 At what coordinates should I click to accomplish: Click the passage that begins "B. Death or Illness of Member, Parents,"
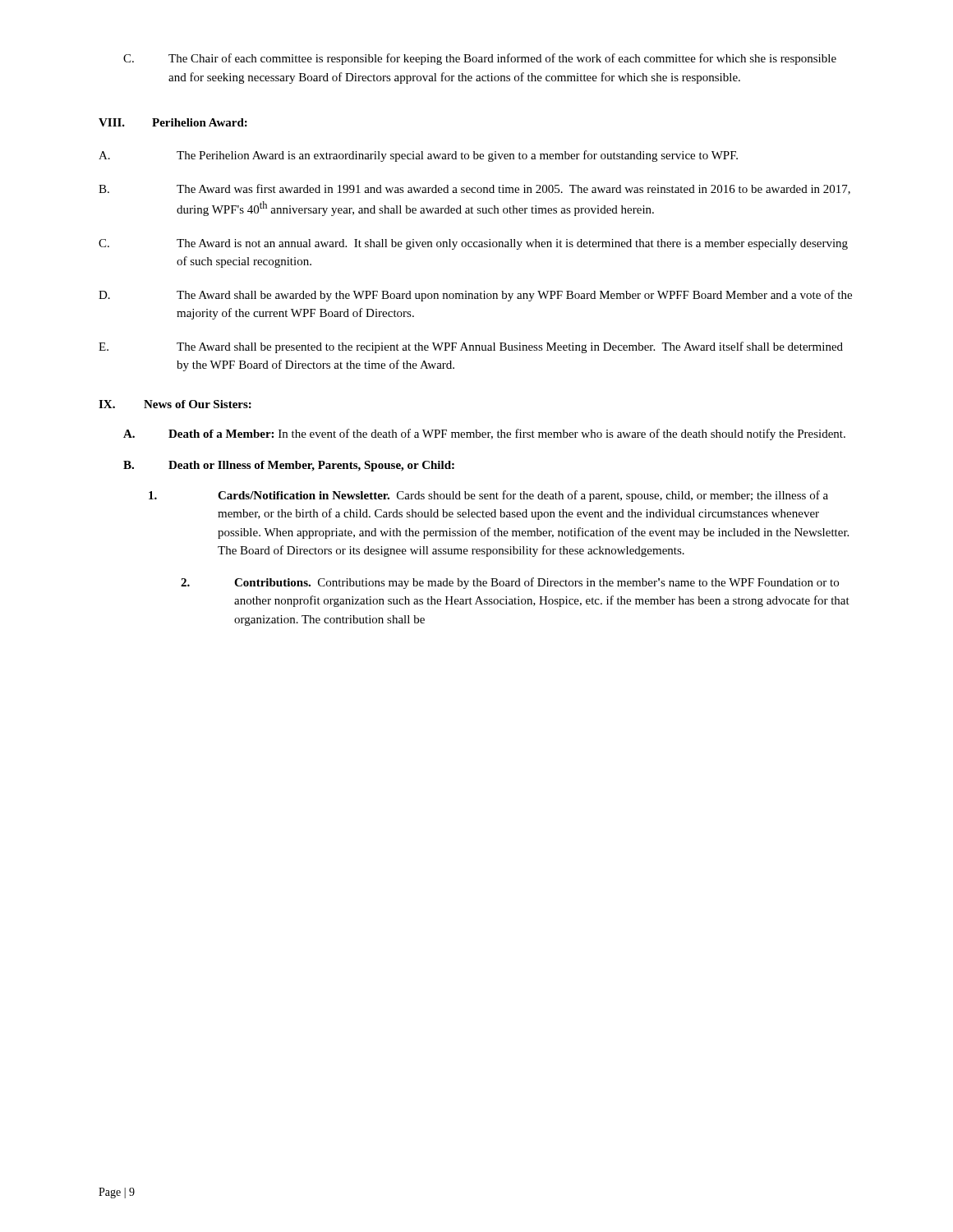click(x=289, y=466)
